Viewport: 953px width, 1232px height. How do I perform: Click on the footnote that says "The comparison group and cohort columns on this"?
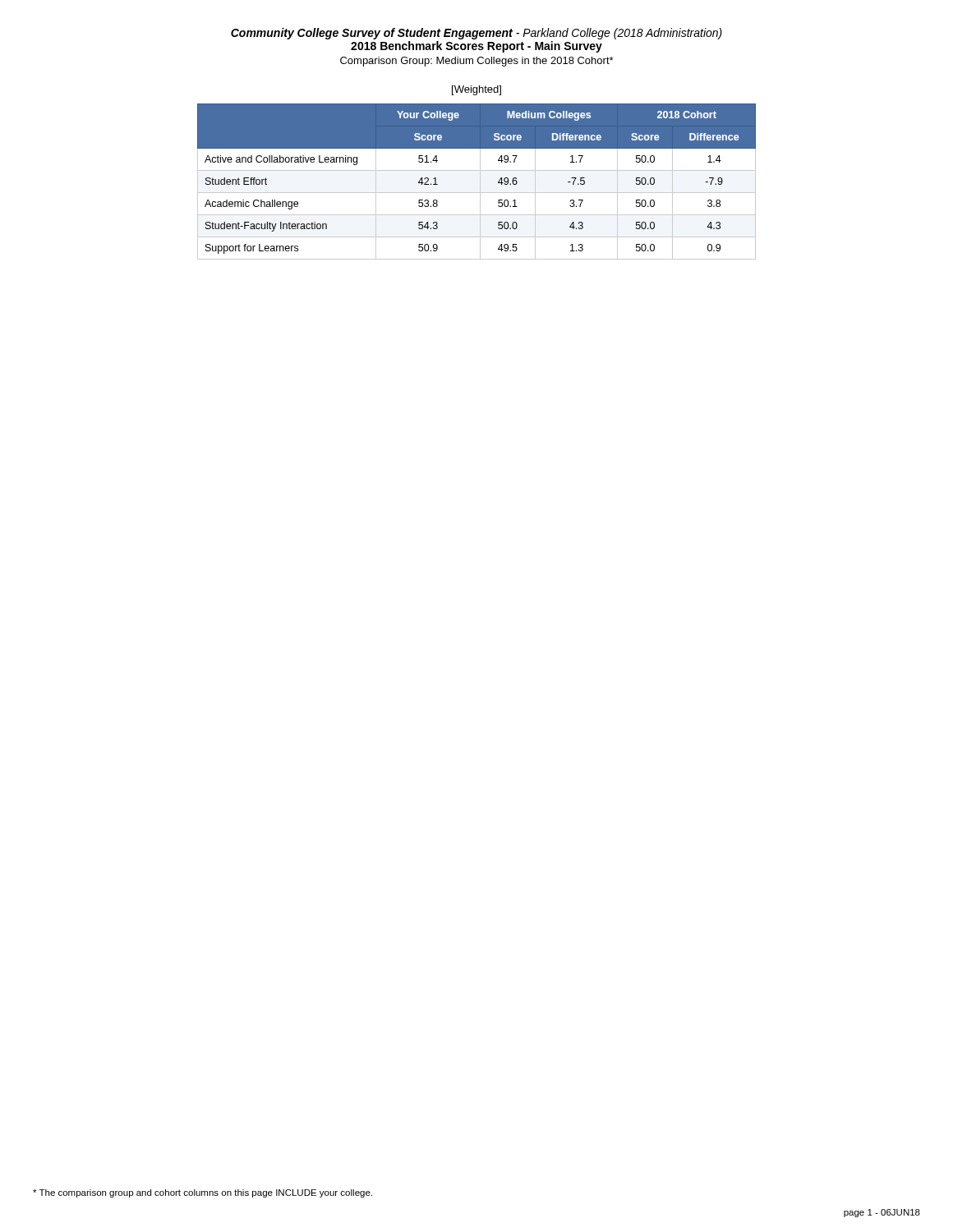(x=203, y=1193)
